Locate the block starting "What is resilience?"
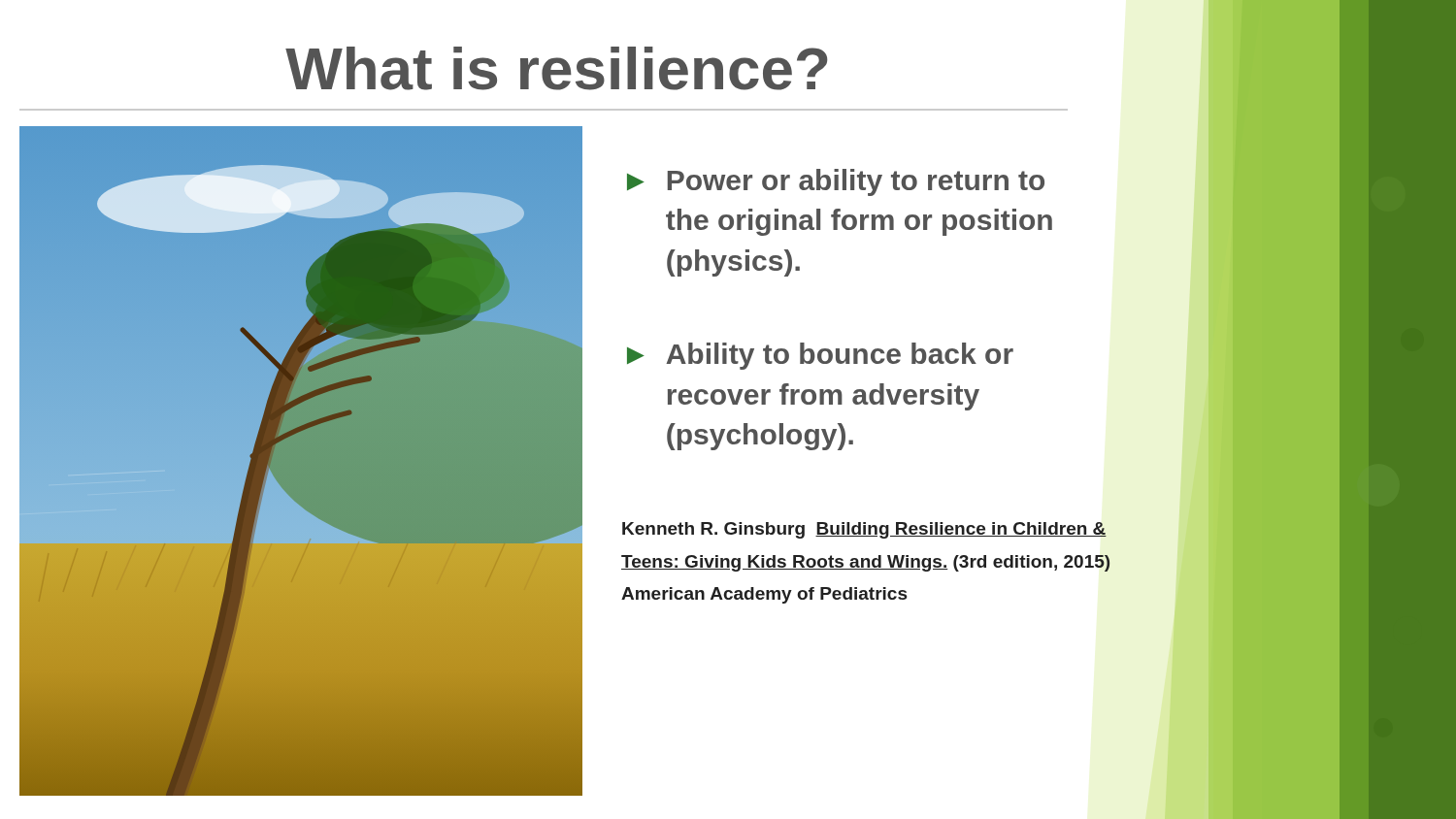The width and height of the screenshot is (1456, 819). (x=558, y=68)
